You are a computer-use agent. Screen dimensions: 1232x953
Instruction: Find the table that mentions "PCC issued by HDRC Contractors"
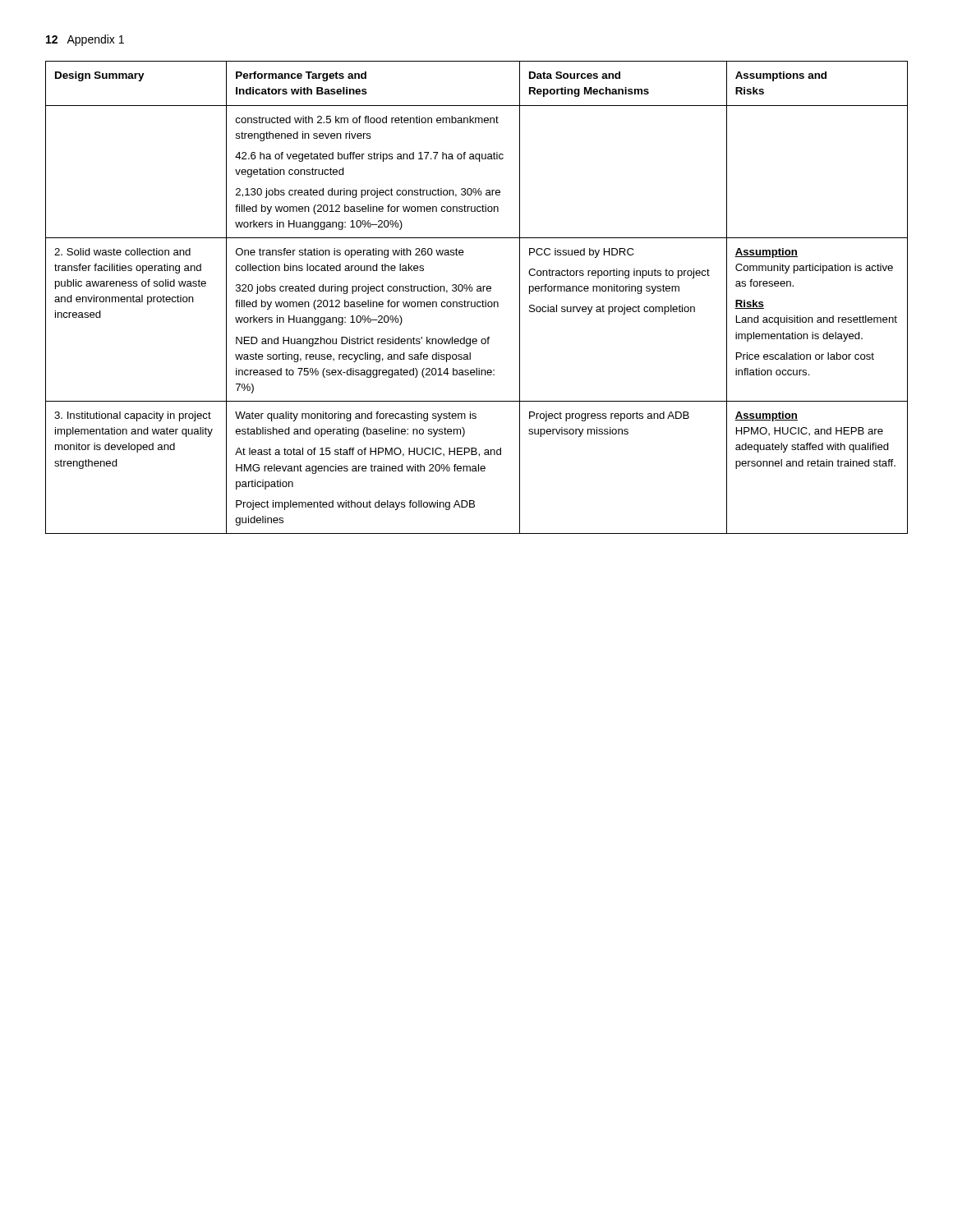(x=476, y=297)
